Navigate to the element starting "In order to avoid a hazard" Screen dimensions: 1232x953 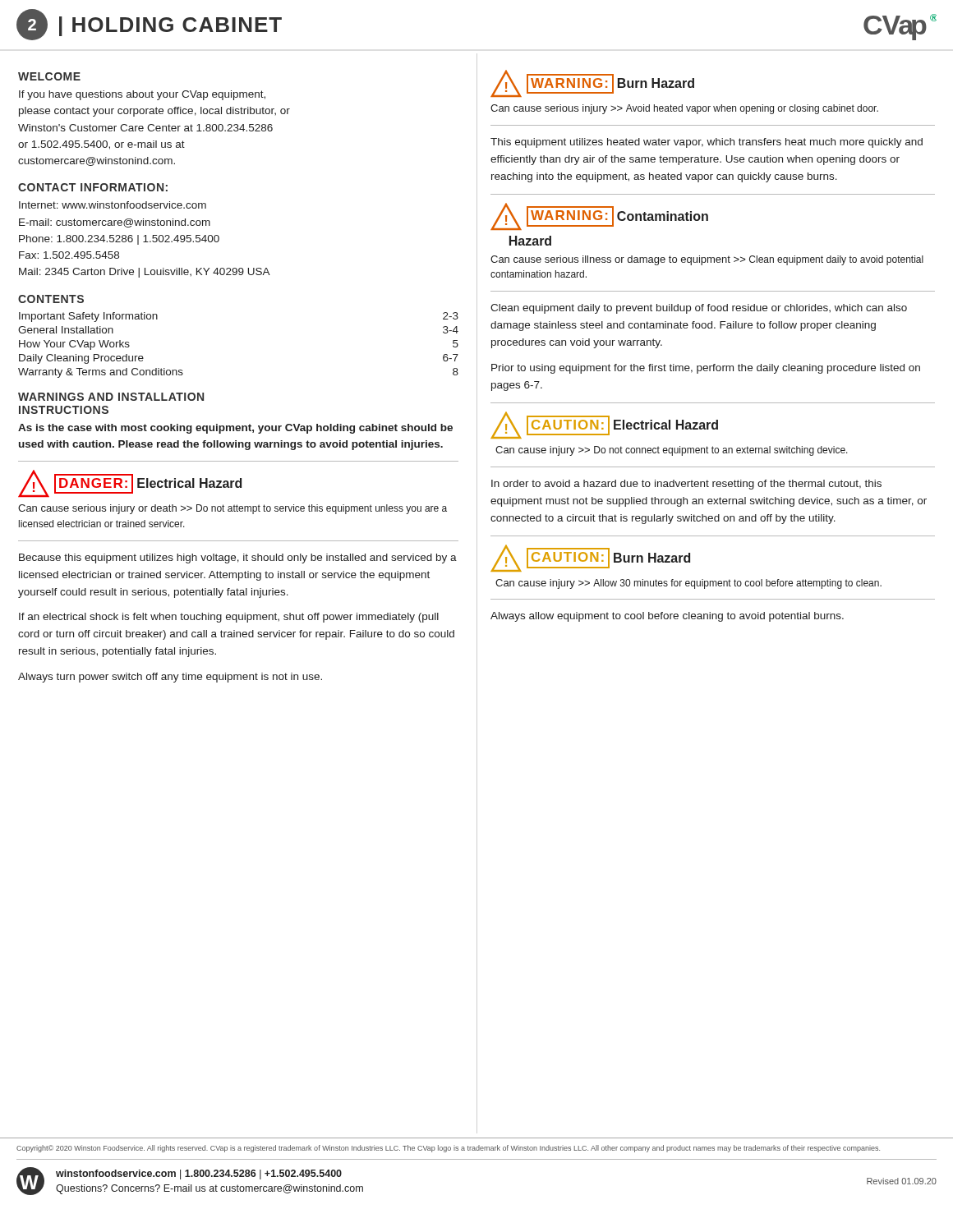click(x=709, y=500)
